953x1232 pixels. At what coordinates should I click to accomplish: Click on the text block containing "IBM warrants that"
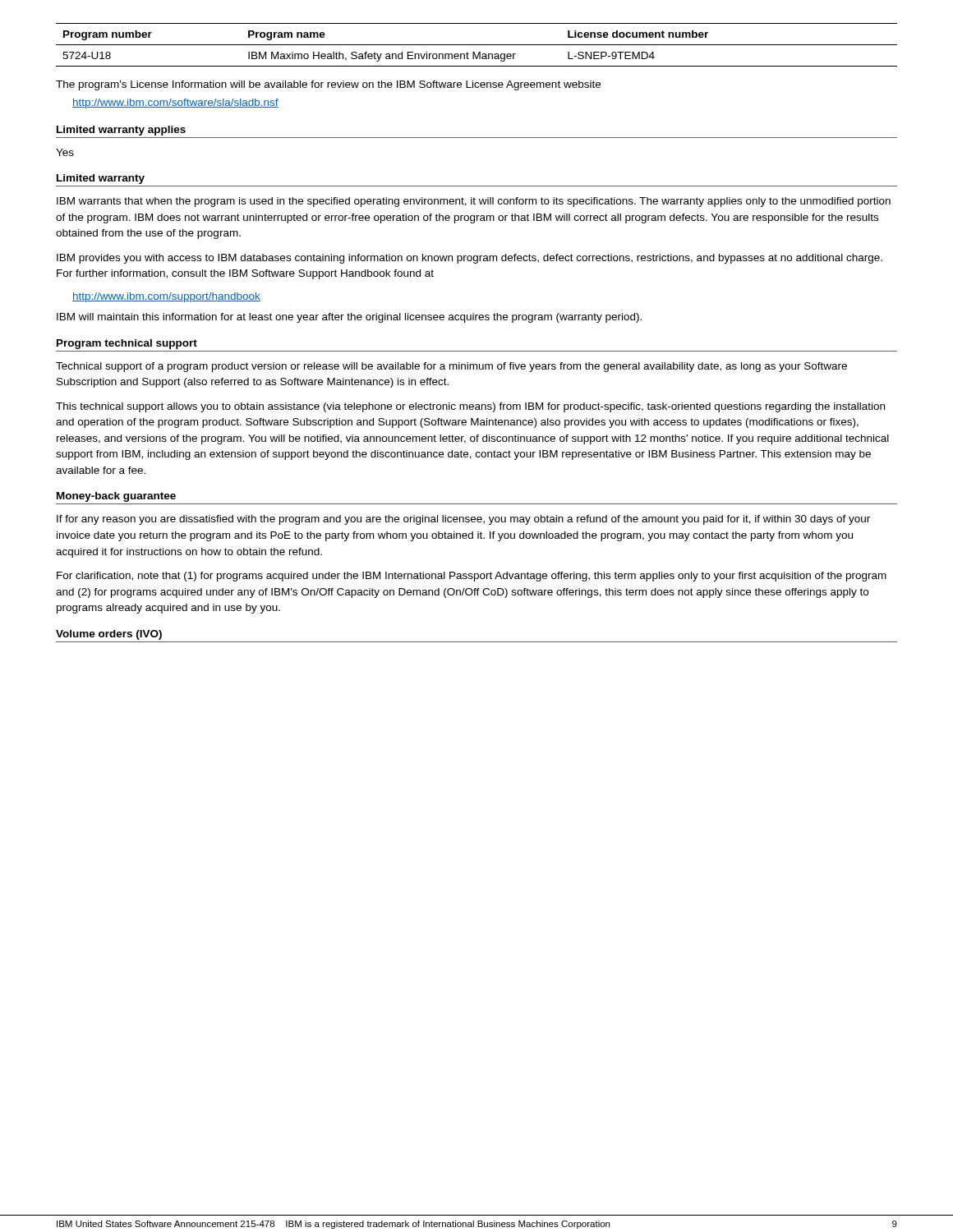pos(473,217)
